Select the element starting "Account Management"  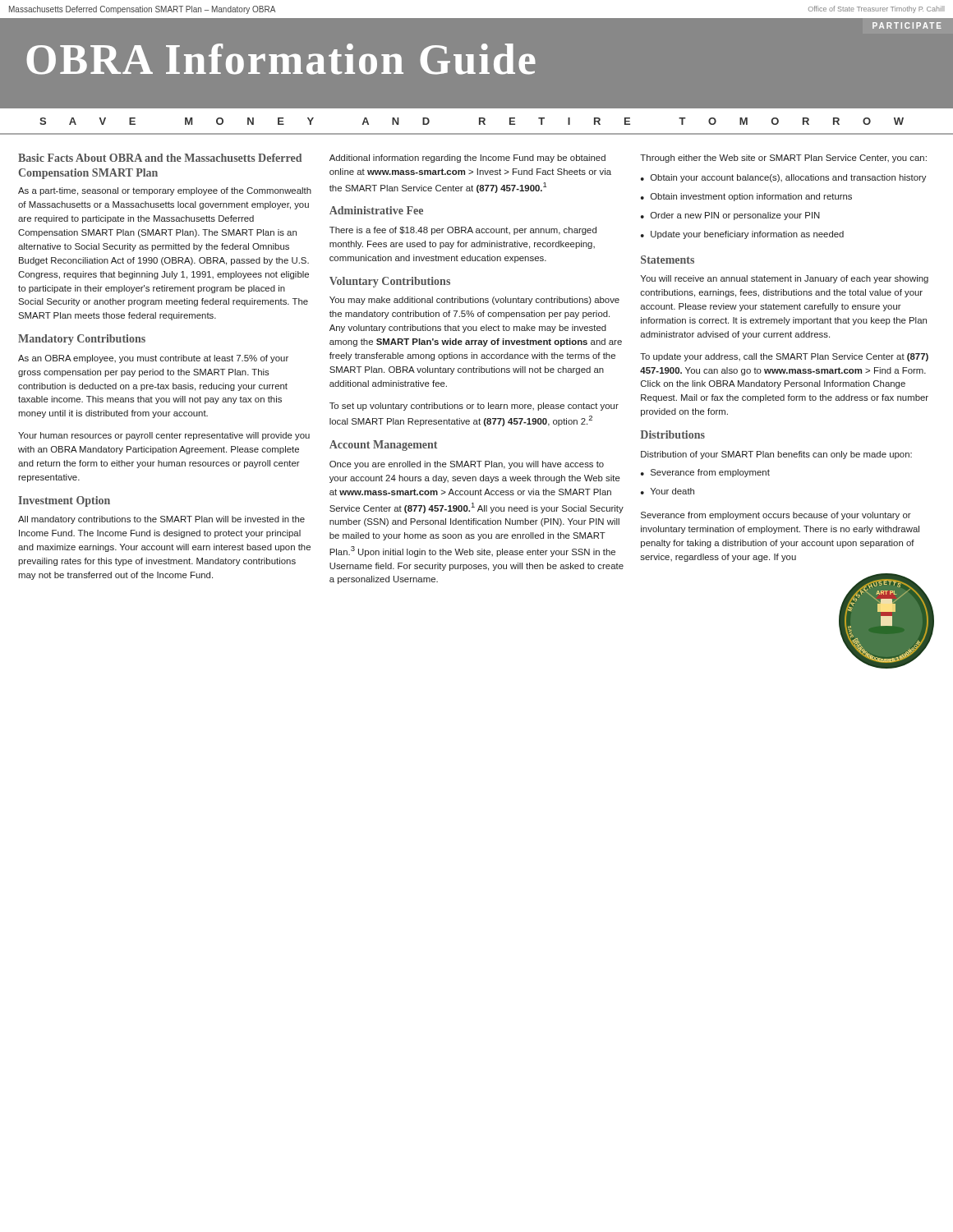(x=383, y=445)
